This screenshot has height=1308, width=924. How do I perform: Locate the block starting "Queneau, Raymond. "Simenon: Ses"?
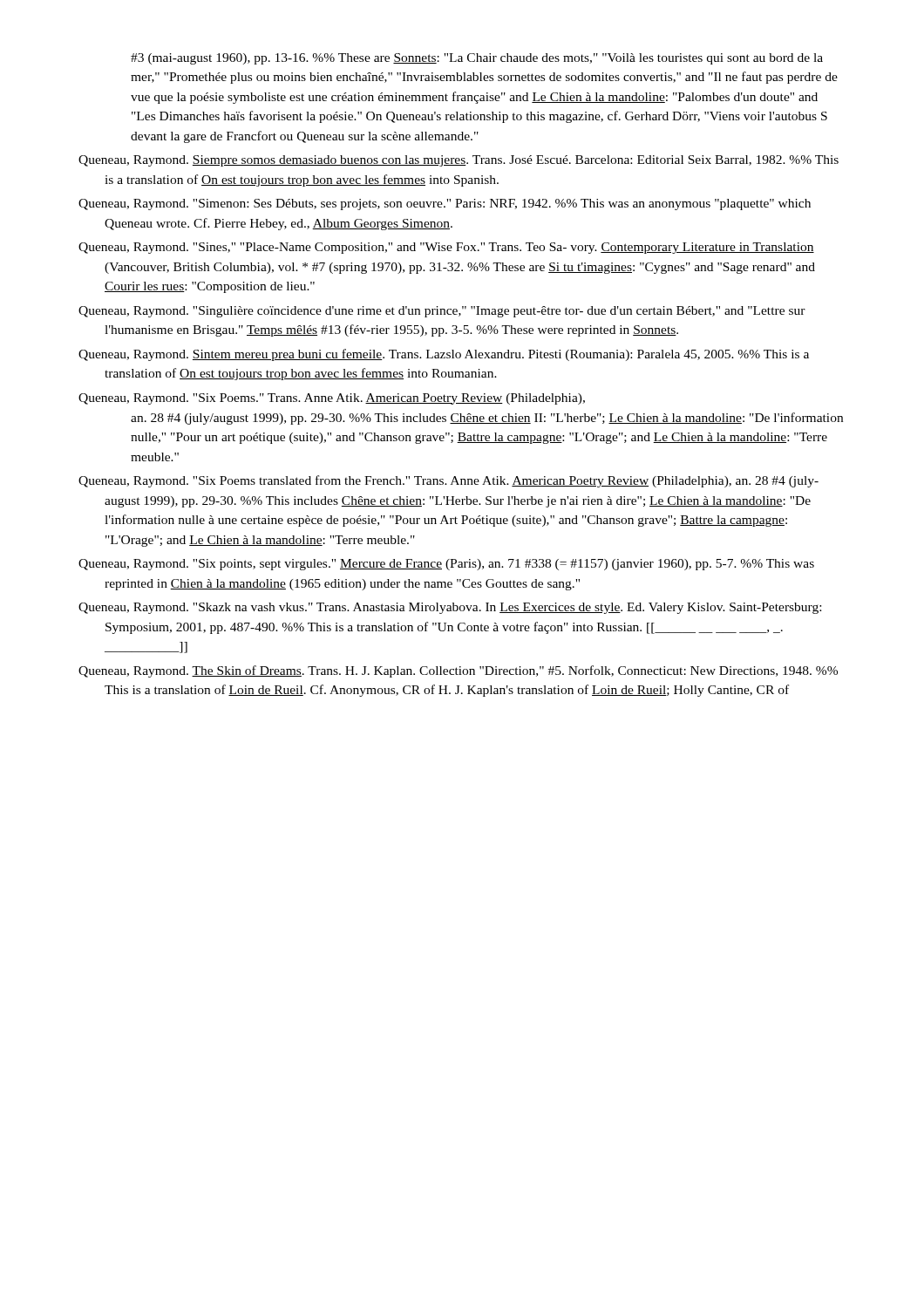[462, 213]
